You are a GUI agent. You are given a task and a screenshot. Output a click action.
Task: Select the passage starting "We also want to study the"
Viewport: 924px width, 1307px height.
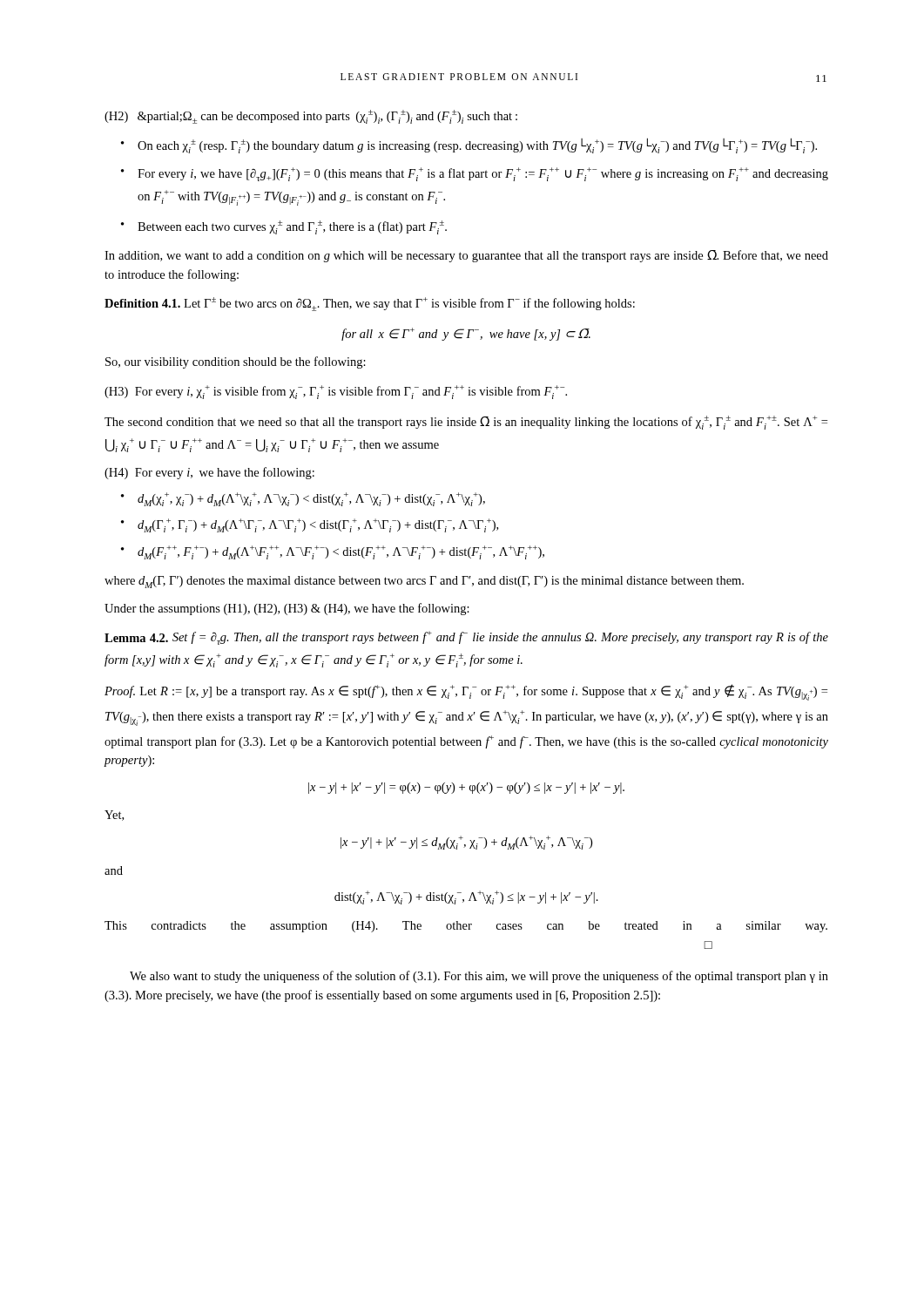tap(466, 986)
